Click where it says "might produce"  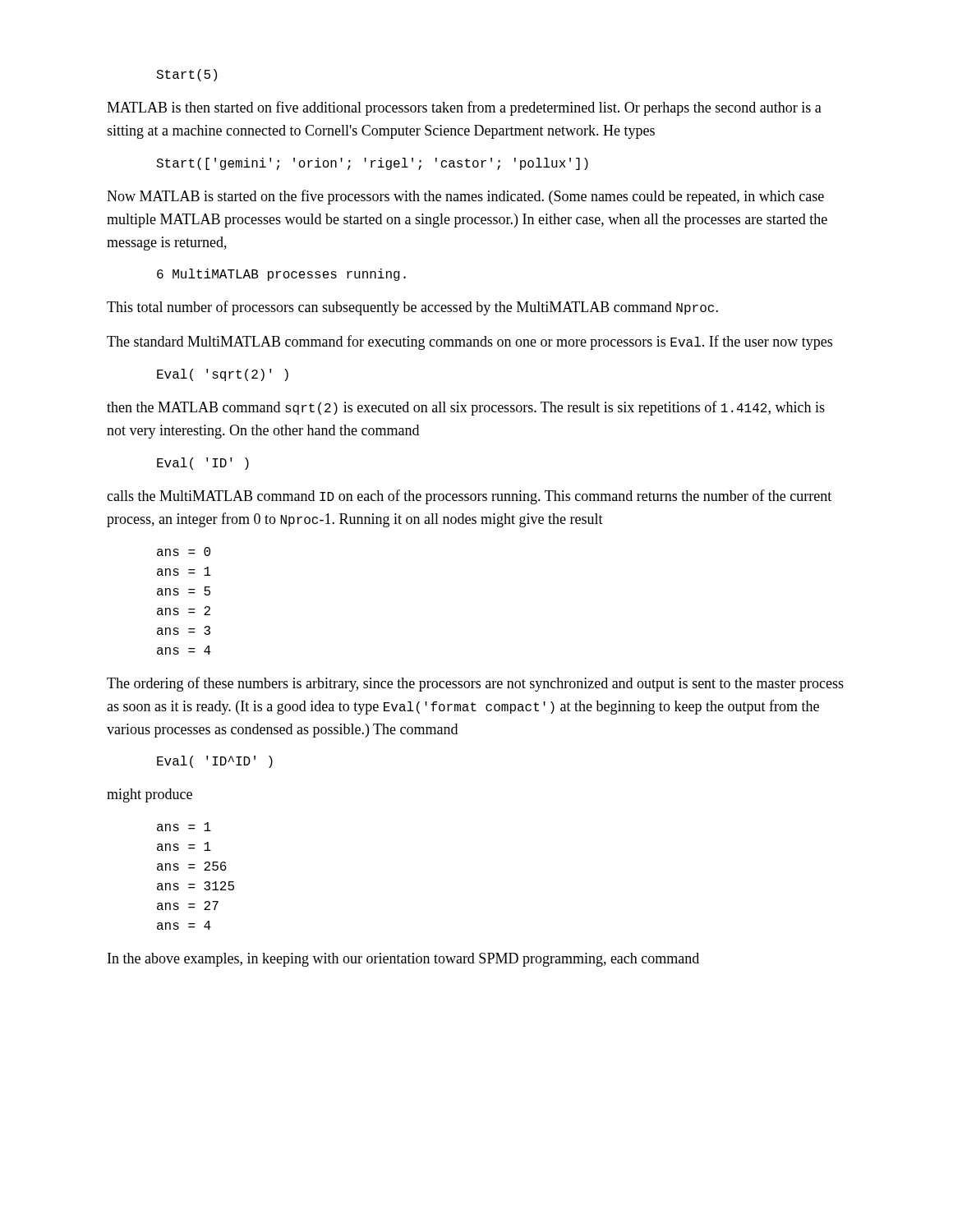(150, 795)
